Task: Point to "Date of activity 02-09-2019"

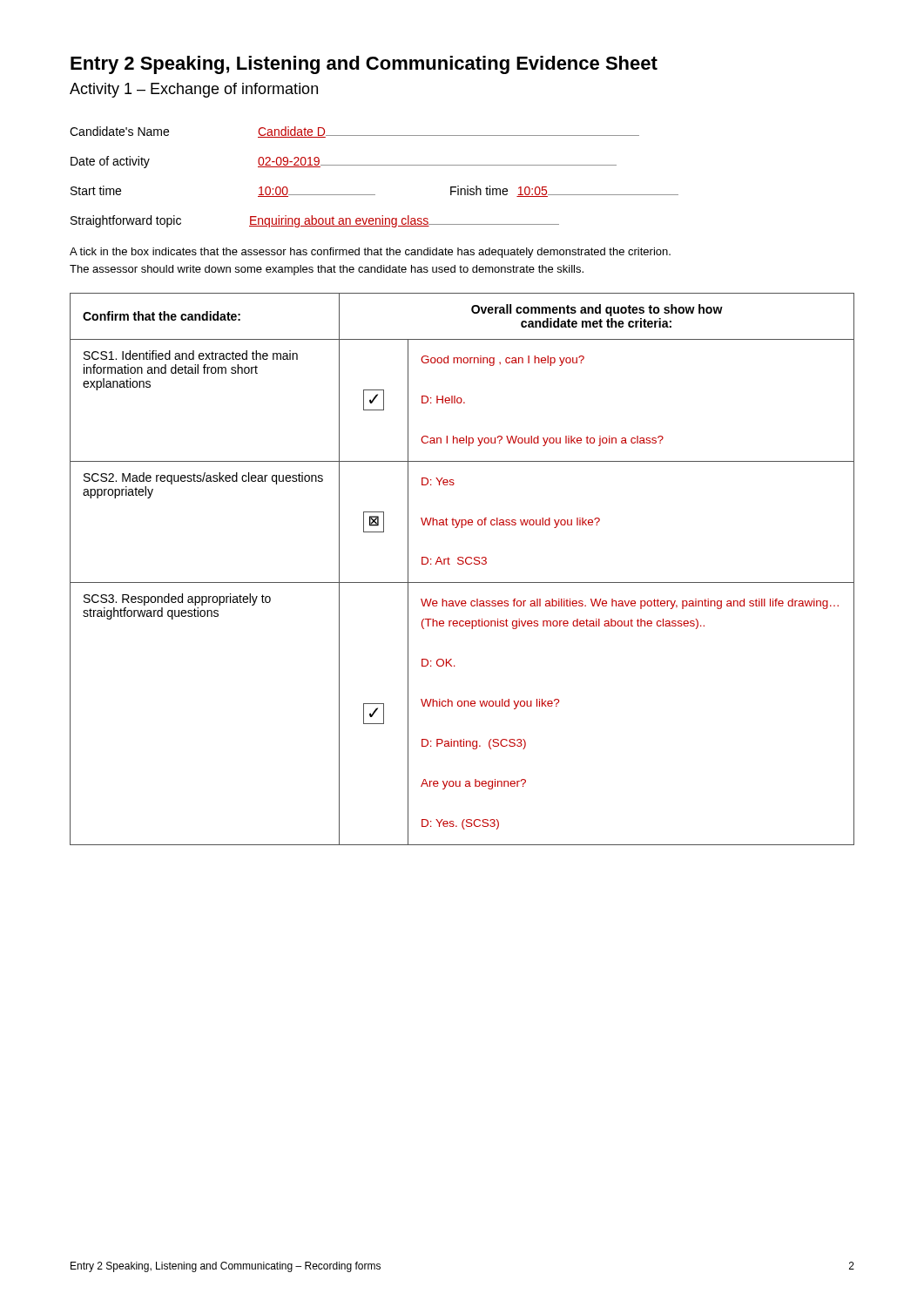Action: (x=462, y=161)
